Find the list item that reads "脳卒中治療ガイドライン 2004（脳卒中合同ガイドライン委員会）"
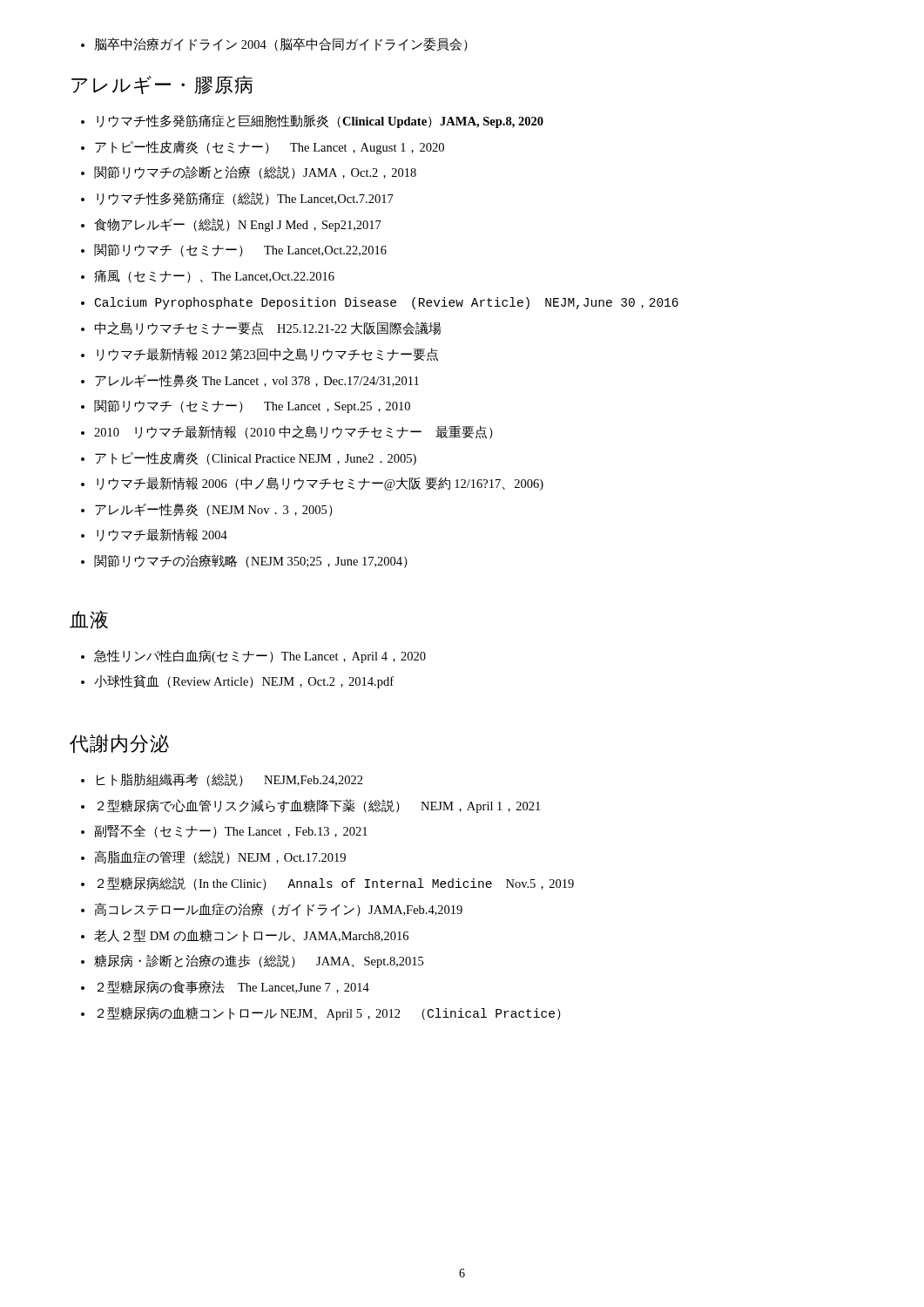This screenshot has height=1307, width=924. coord(462,45)
